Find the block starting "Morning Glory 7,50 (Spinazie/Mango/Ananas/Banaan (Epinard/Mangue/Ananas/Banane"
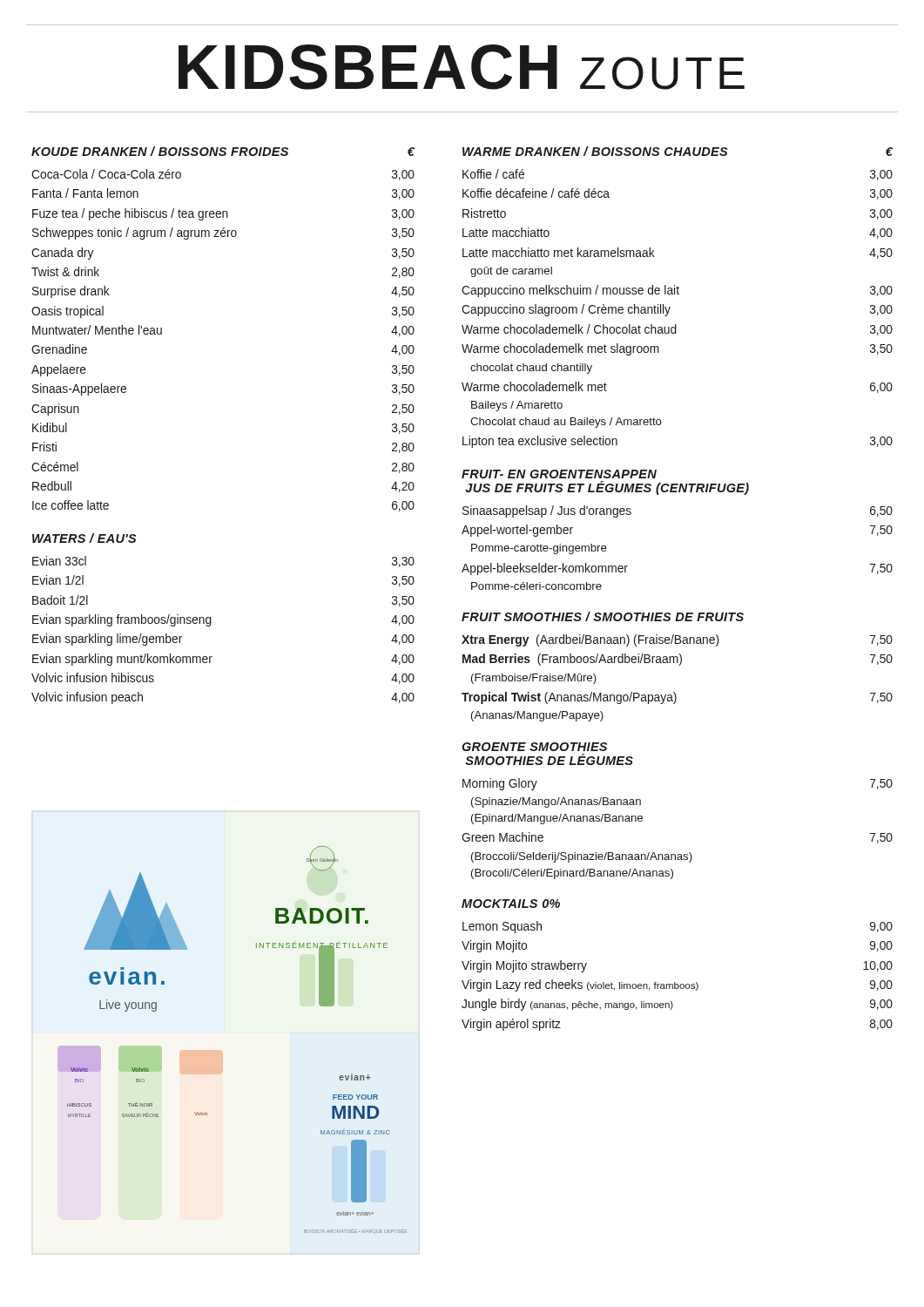The image size is (924, 1307). pyautogui.click(x=503, y=784)
